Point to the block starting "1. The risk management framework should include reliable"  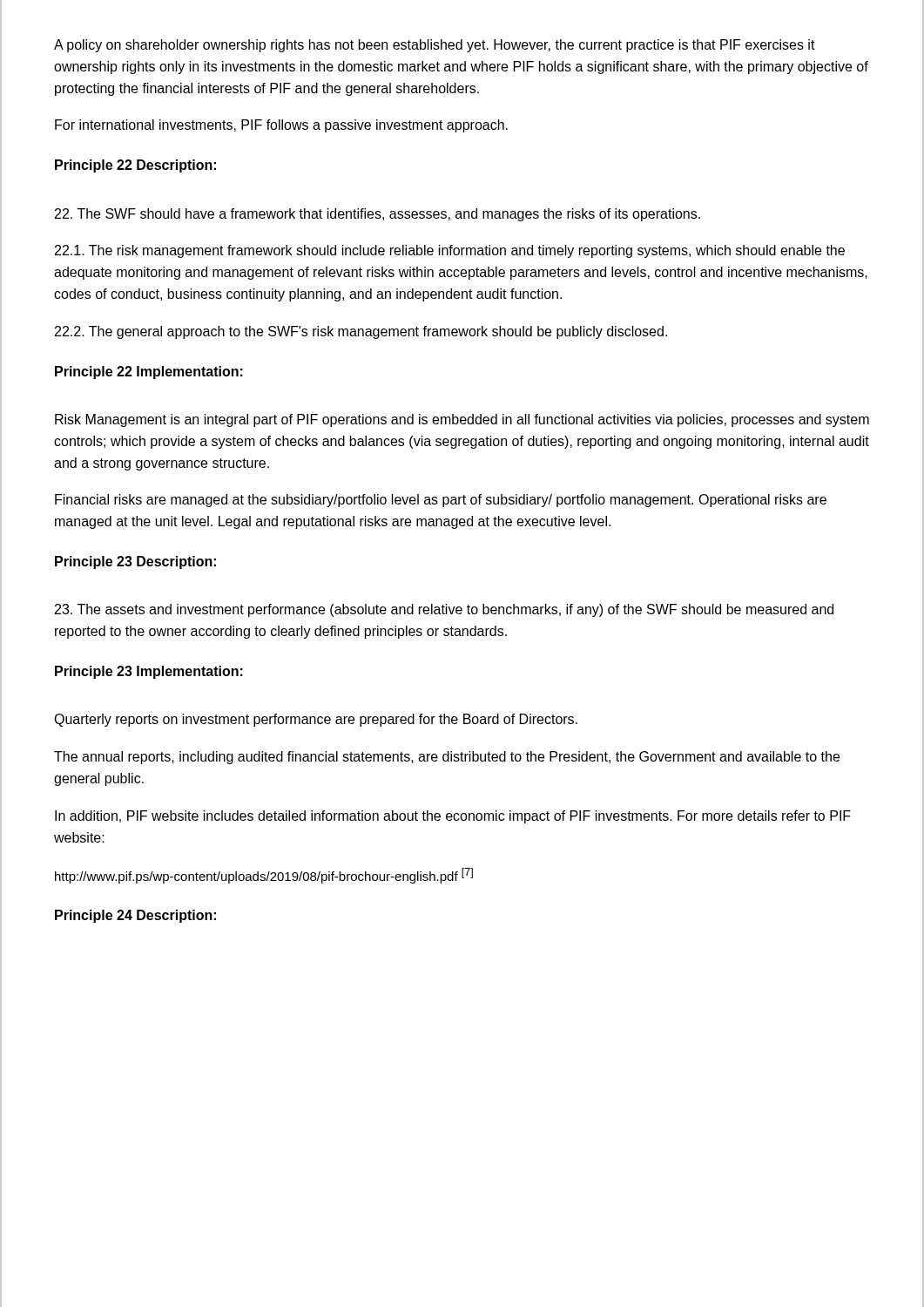click(461, 272)
